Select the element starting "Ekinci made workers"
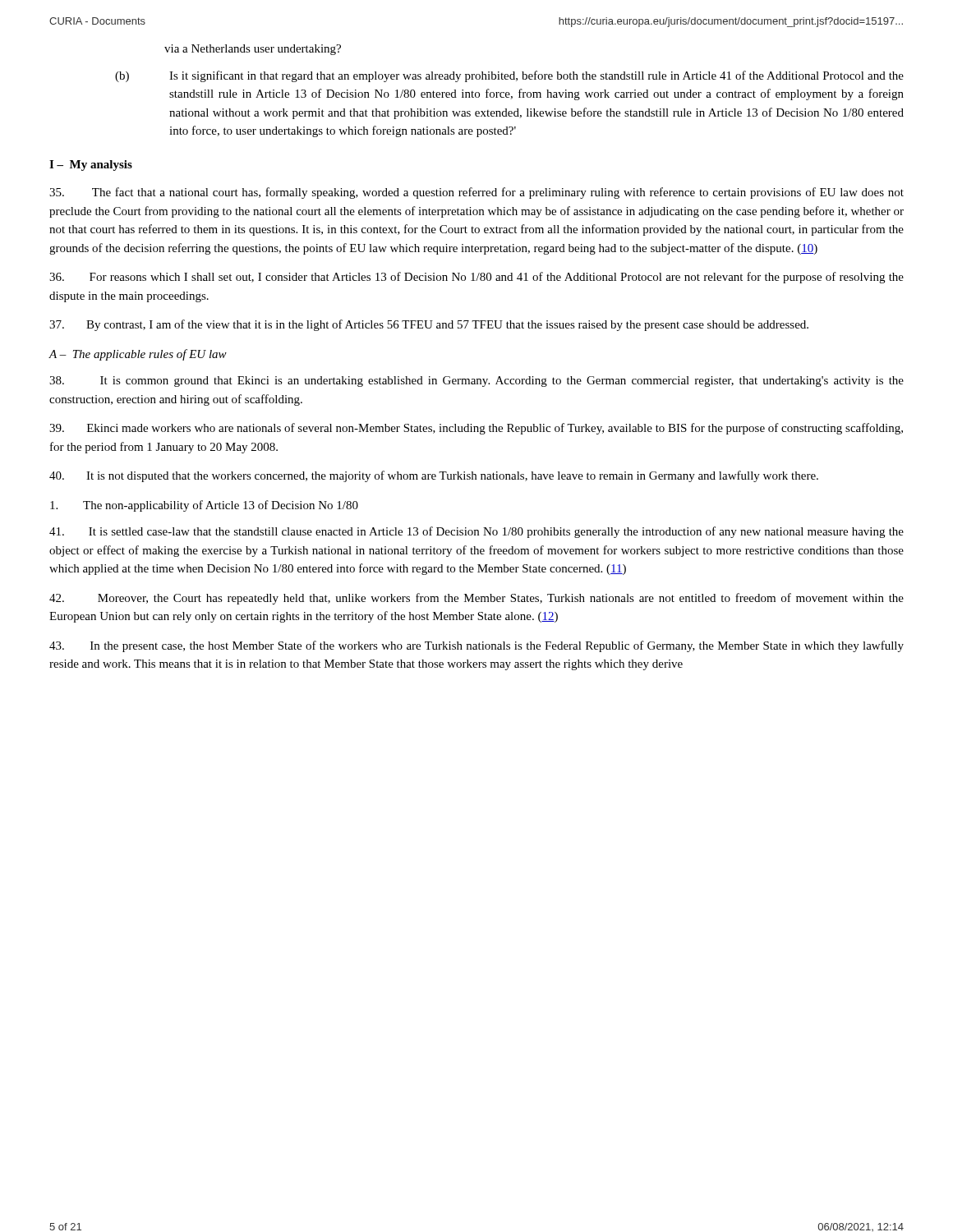The width and height of the screenshot is (953, 1232). coord(476,437)
